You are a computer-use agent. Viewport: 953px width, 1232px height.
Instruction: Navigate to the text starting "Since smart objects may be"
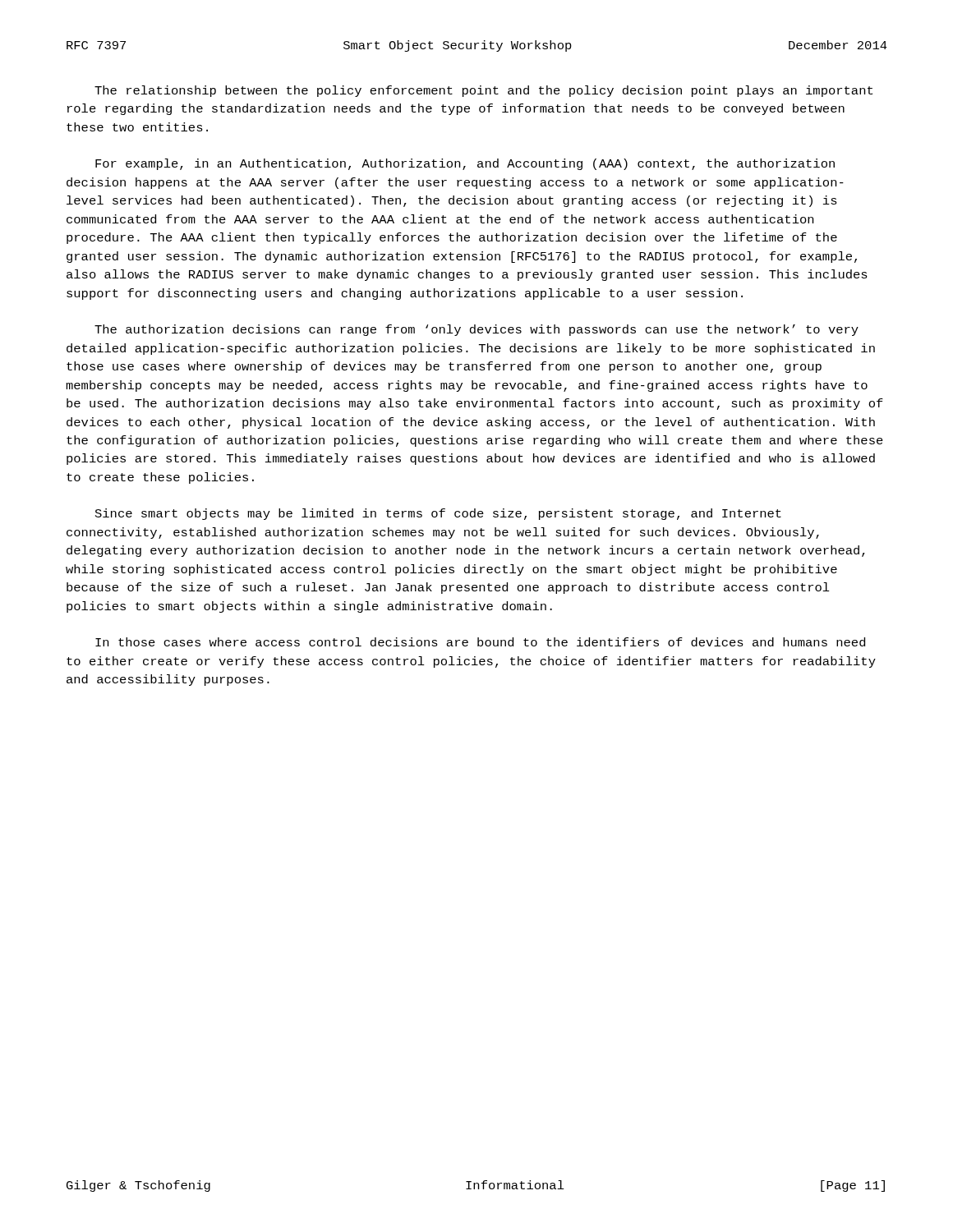(476, 561)
